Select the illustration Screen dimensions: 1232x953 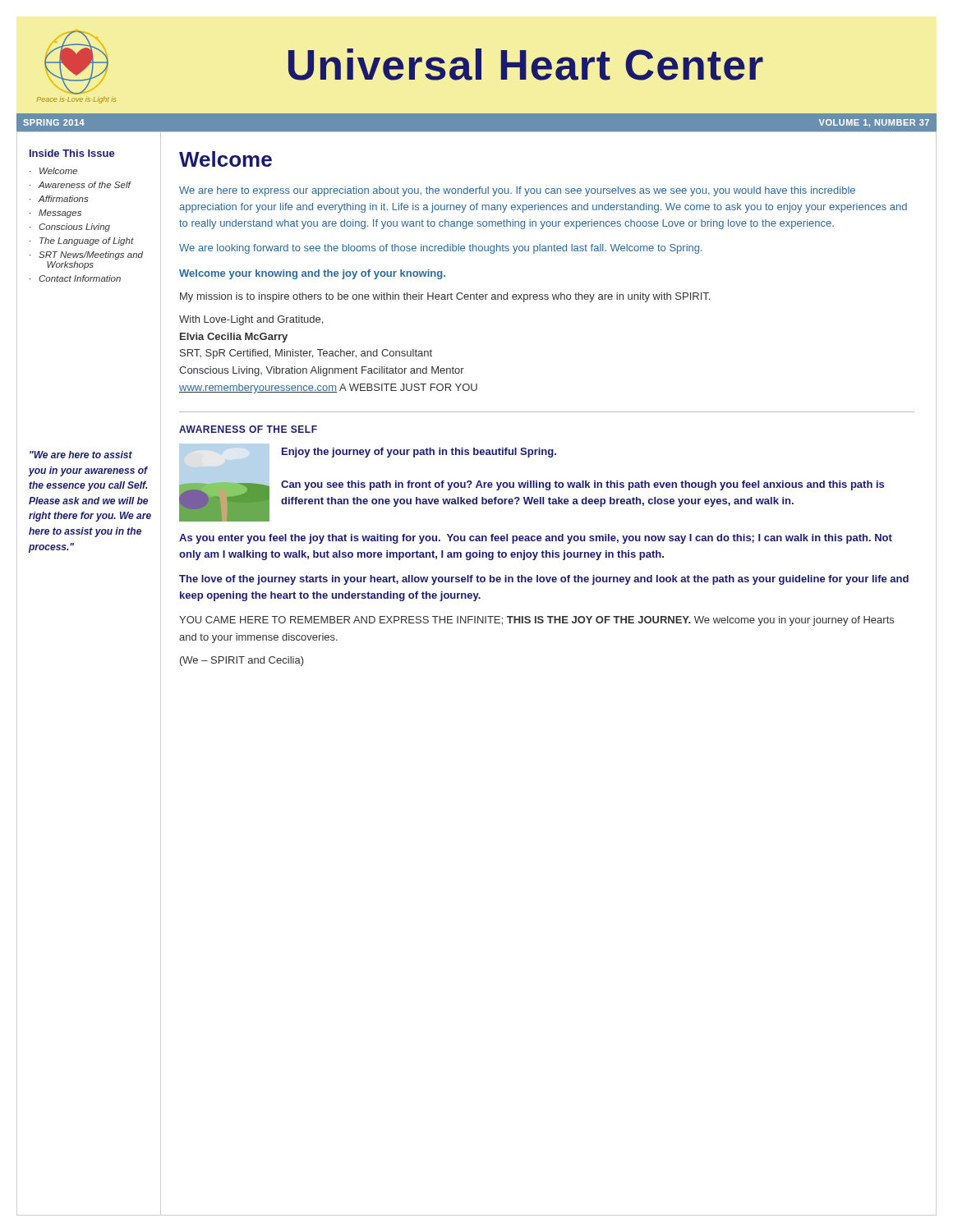pyautogui.click(x=224, y=482)
